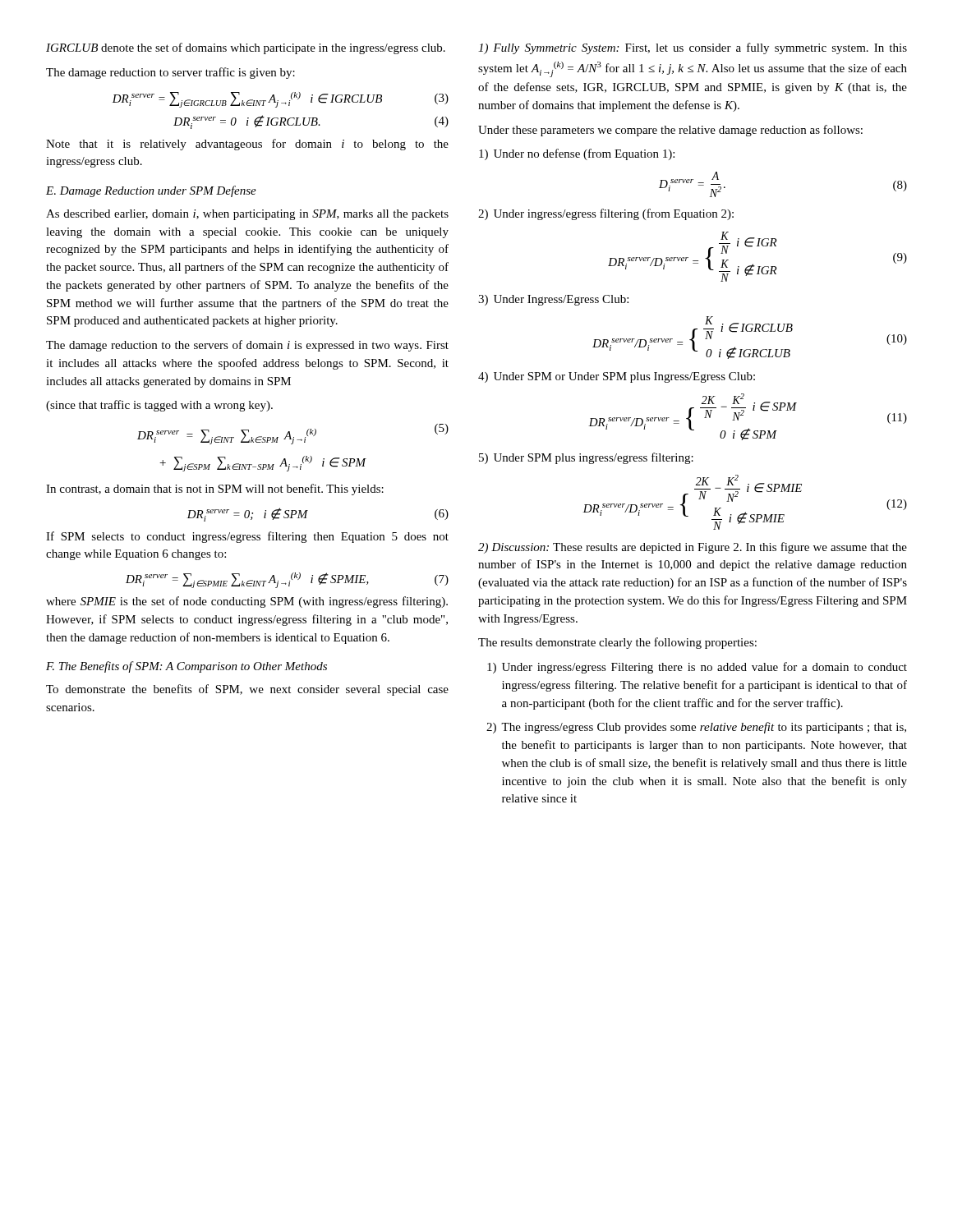953x1232 pixels.
Task: Point to the region starting "E. Damage Reduction under SPM Defense"
Action: click(247, 191)
